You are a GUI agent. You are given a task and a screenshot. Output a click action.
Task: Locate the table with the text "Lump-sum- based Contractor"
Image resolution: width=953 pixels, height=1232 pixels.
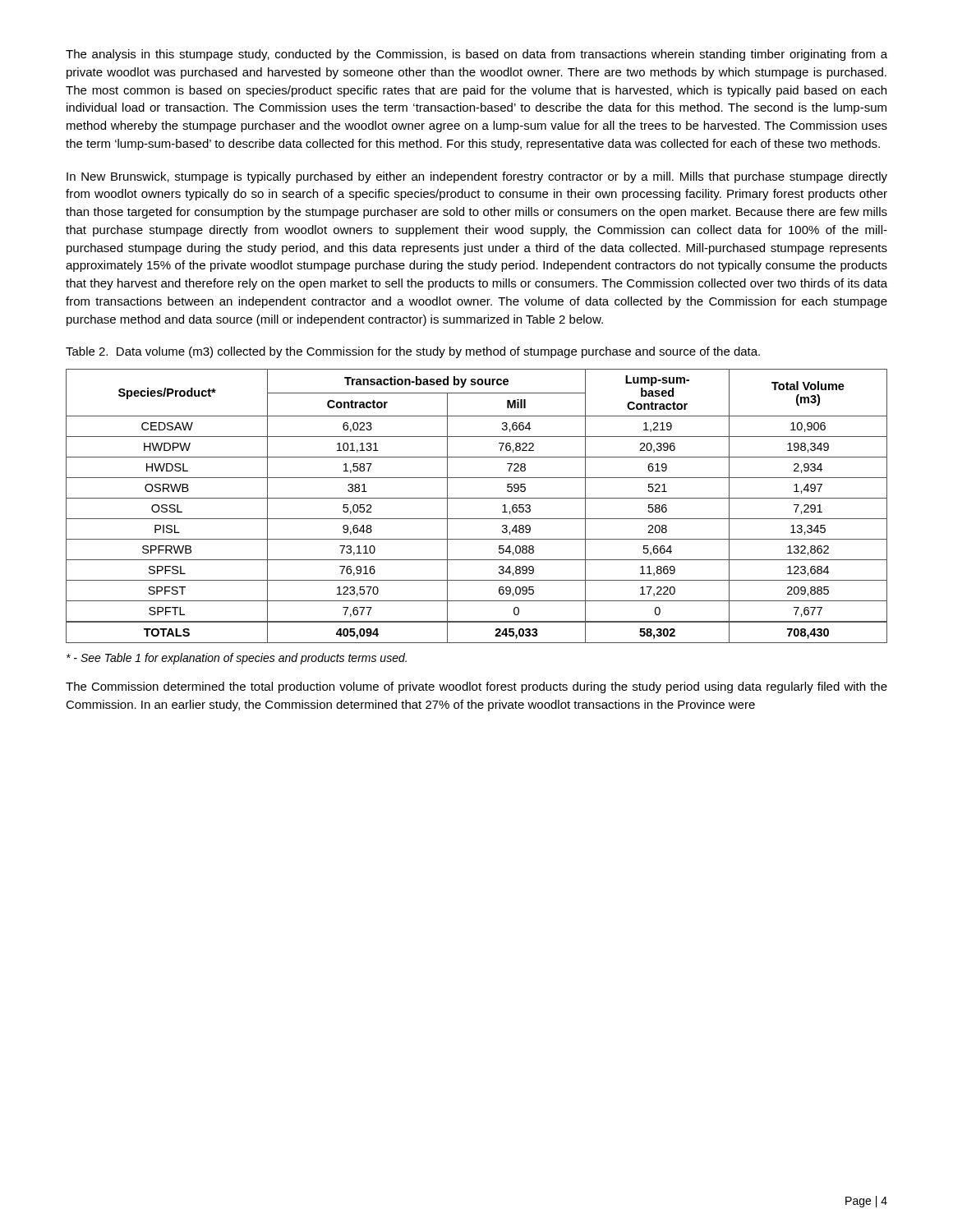(x=476, y=506)
